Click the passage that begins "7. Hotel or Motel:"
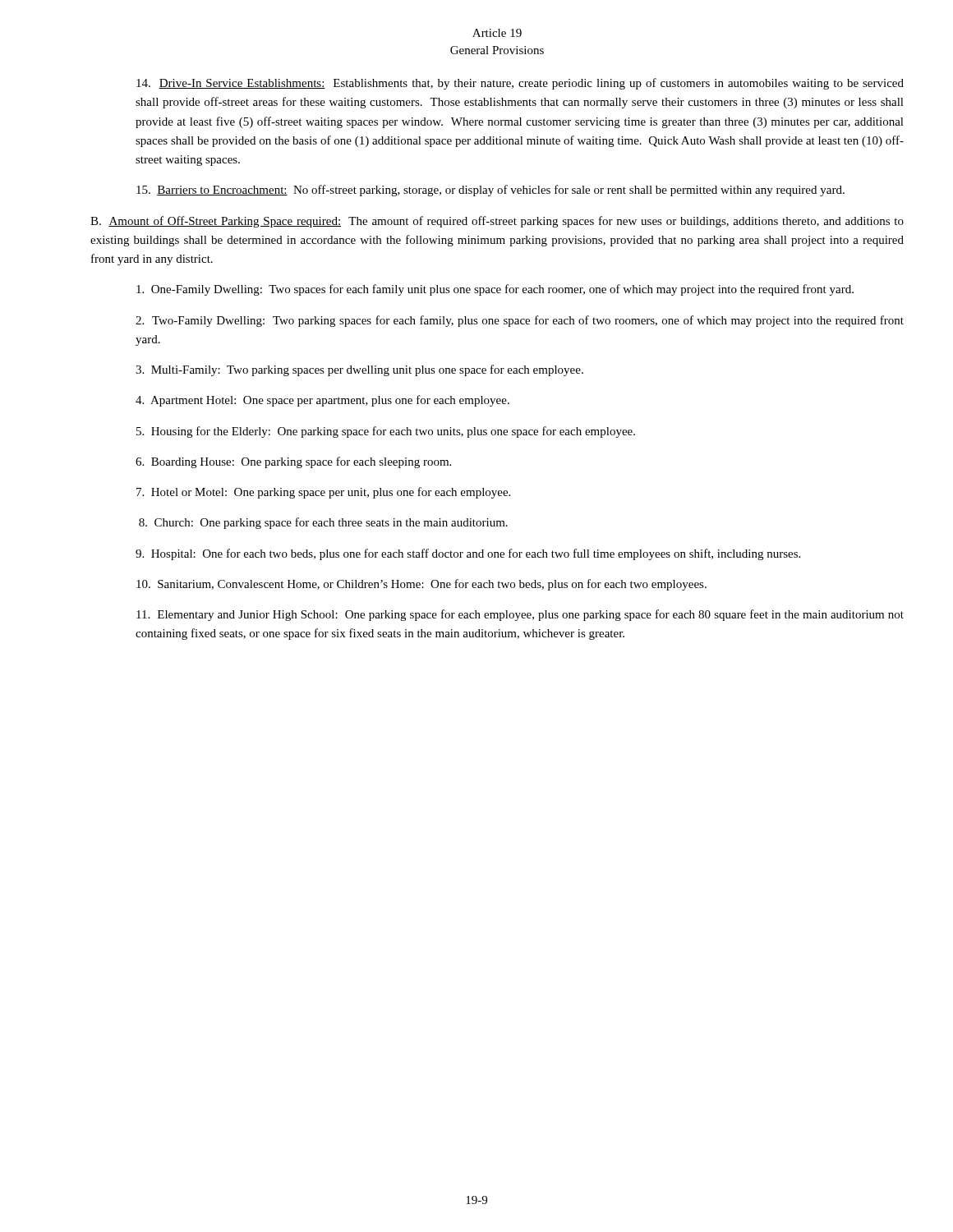This screenshot has height=1232, width=953. point(323,492)
